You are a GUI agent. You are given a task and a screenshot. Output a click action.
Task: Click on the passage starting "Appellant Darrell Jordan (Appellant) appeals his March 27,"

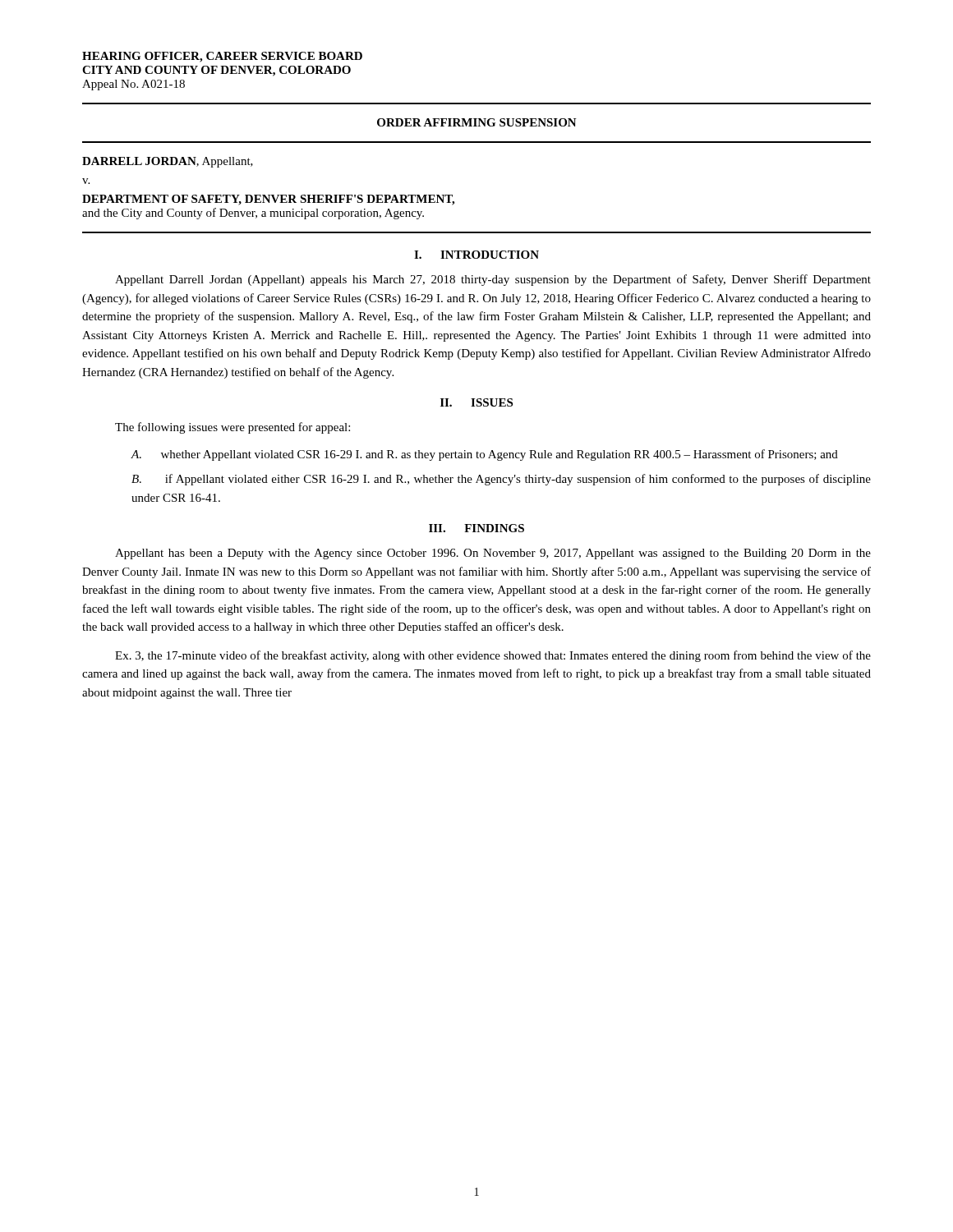click(x=476, y=325)
